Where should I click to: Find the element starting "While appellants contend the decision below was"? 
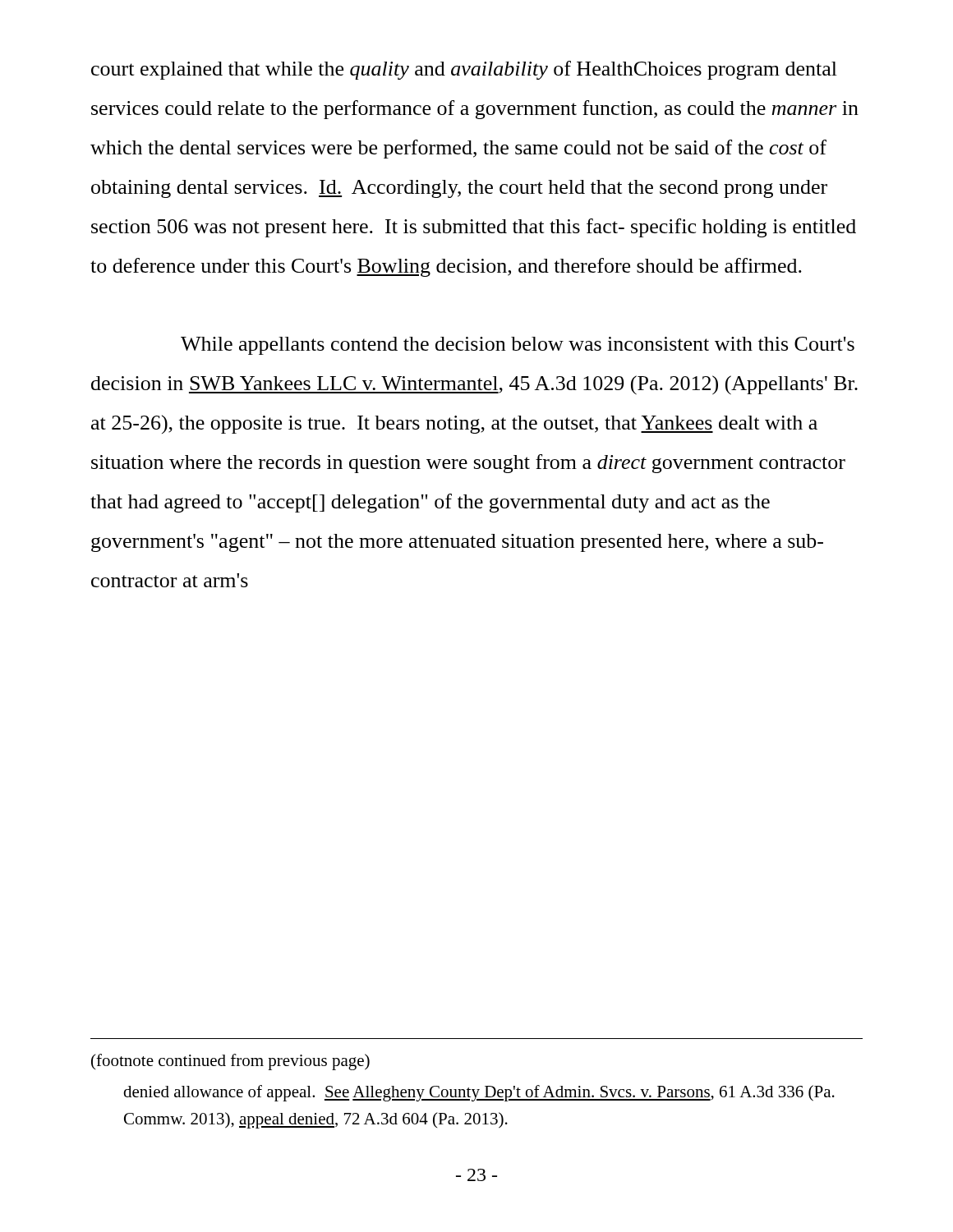coord(475,462)
